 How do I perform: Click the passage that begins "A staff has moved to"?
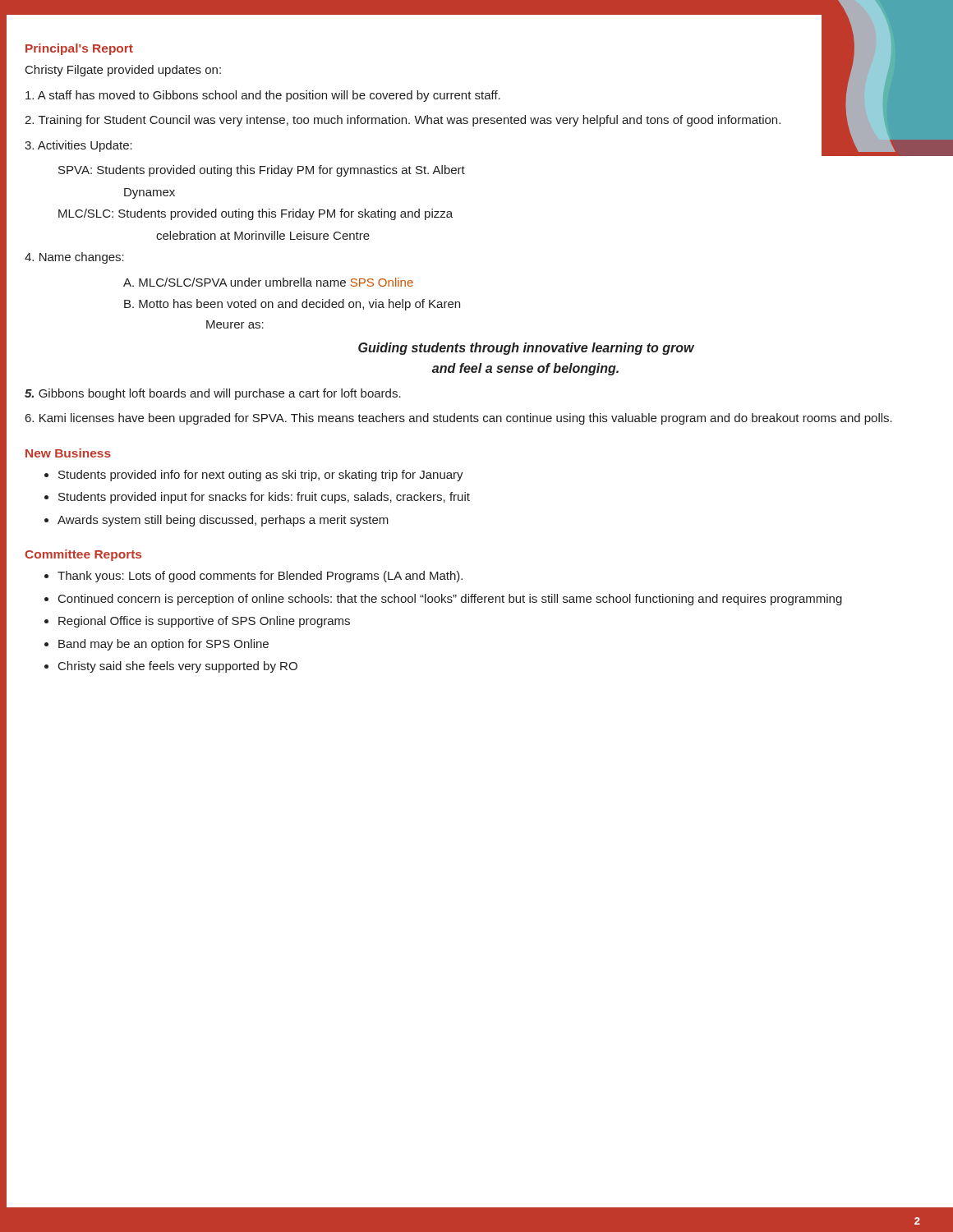point(263,94)
